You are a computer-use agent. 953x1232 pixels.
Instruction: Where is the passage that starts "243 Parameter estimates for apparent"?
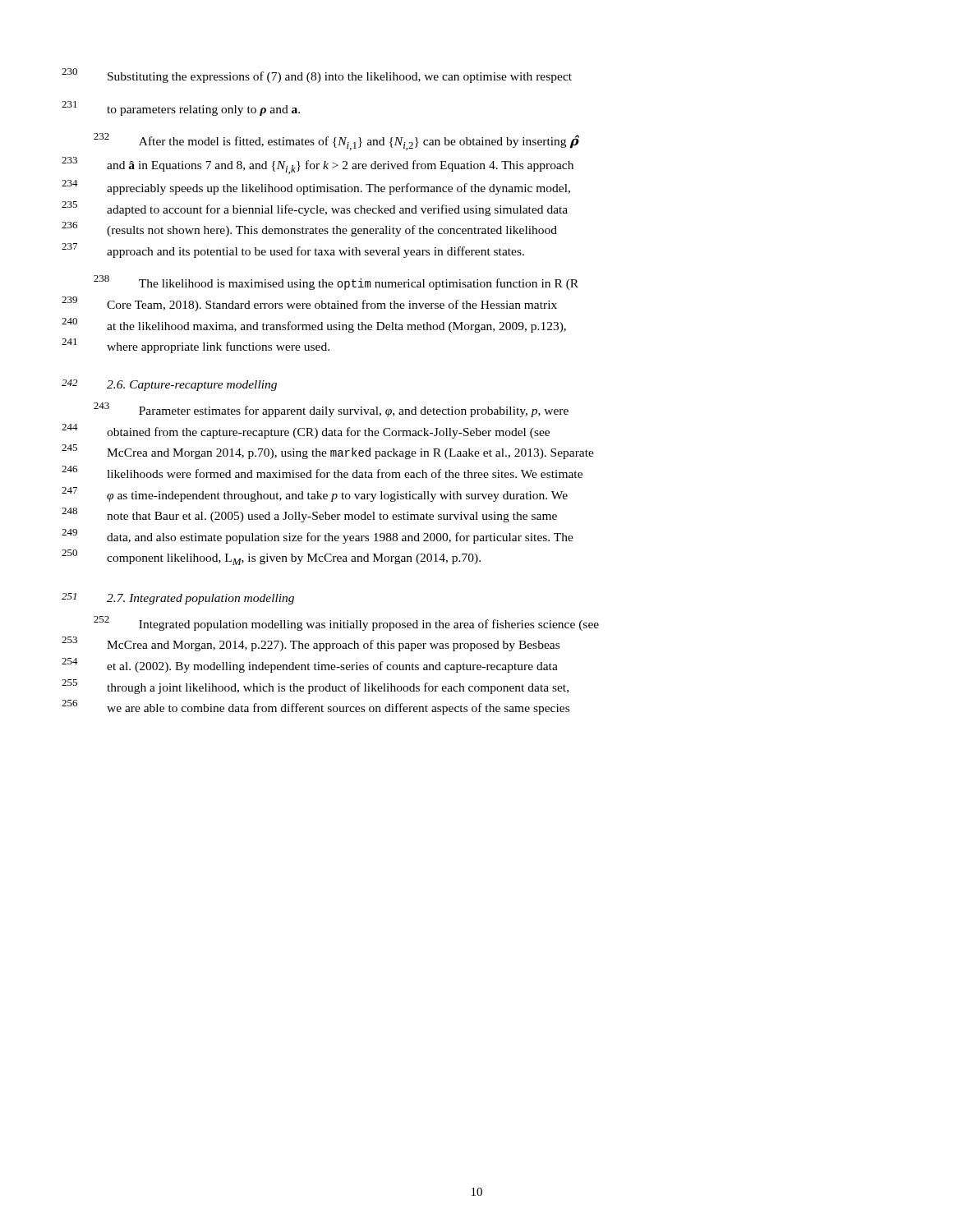click(x=476, y=485)
